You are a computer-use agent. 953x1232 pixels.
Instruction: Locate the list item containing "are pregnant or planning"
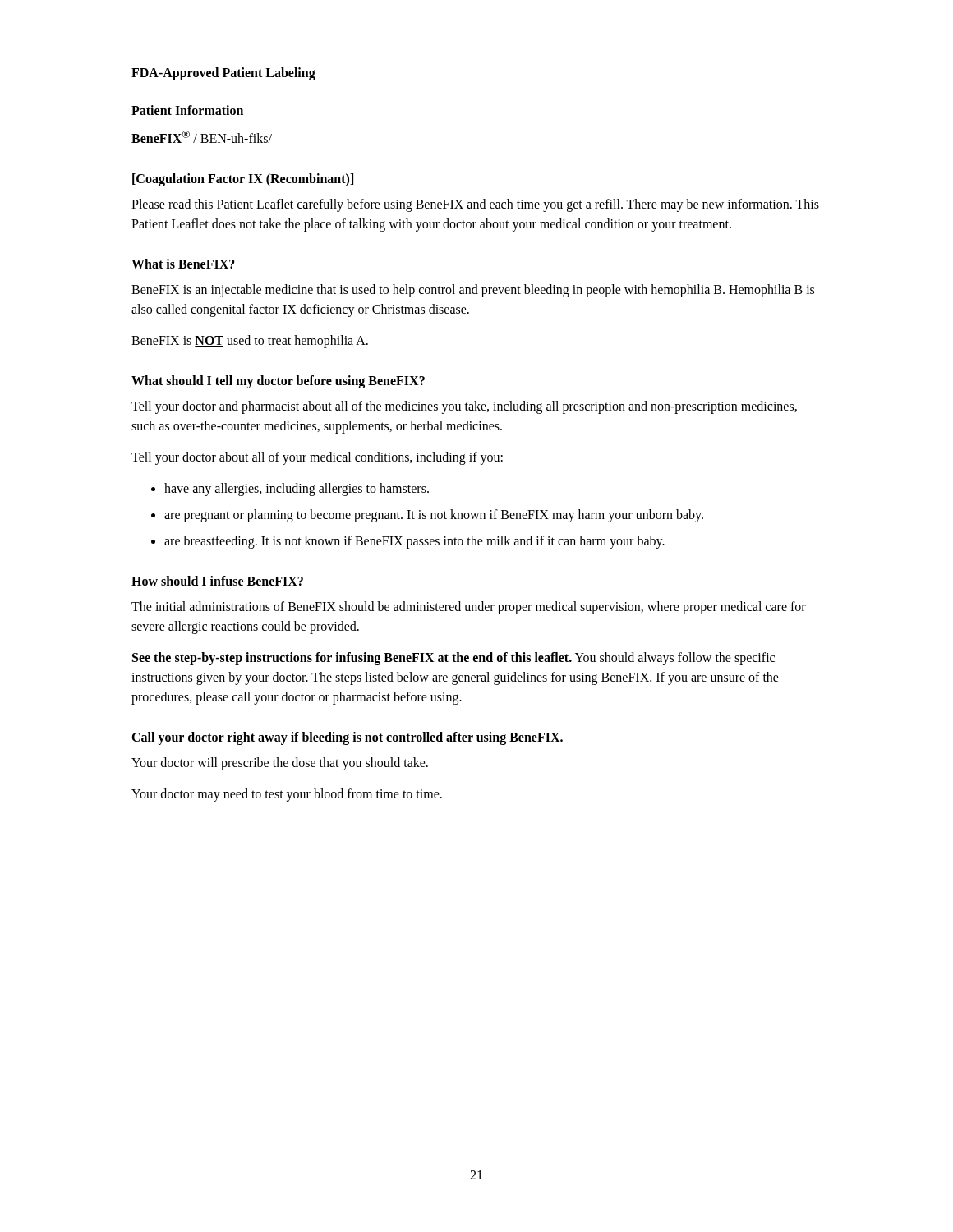434,515
